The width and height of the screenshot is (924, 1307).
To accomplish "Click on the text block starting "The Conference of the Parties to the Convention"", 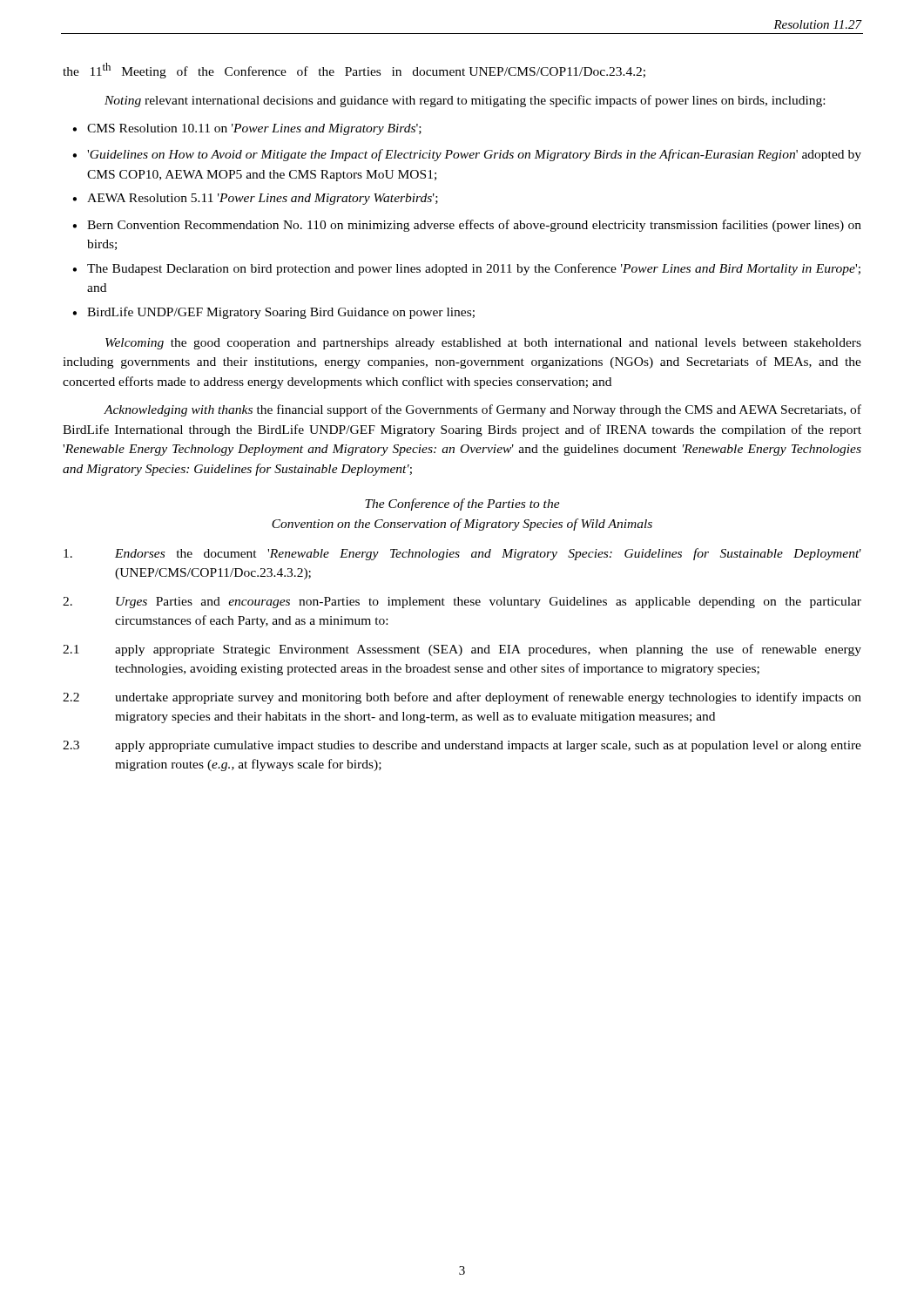I will [x=462, y=513].
